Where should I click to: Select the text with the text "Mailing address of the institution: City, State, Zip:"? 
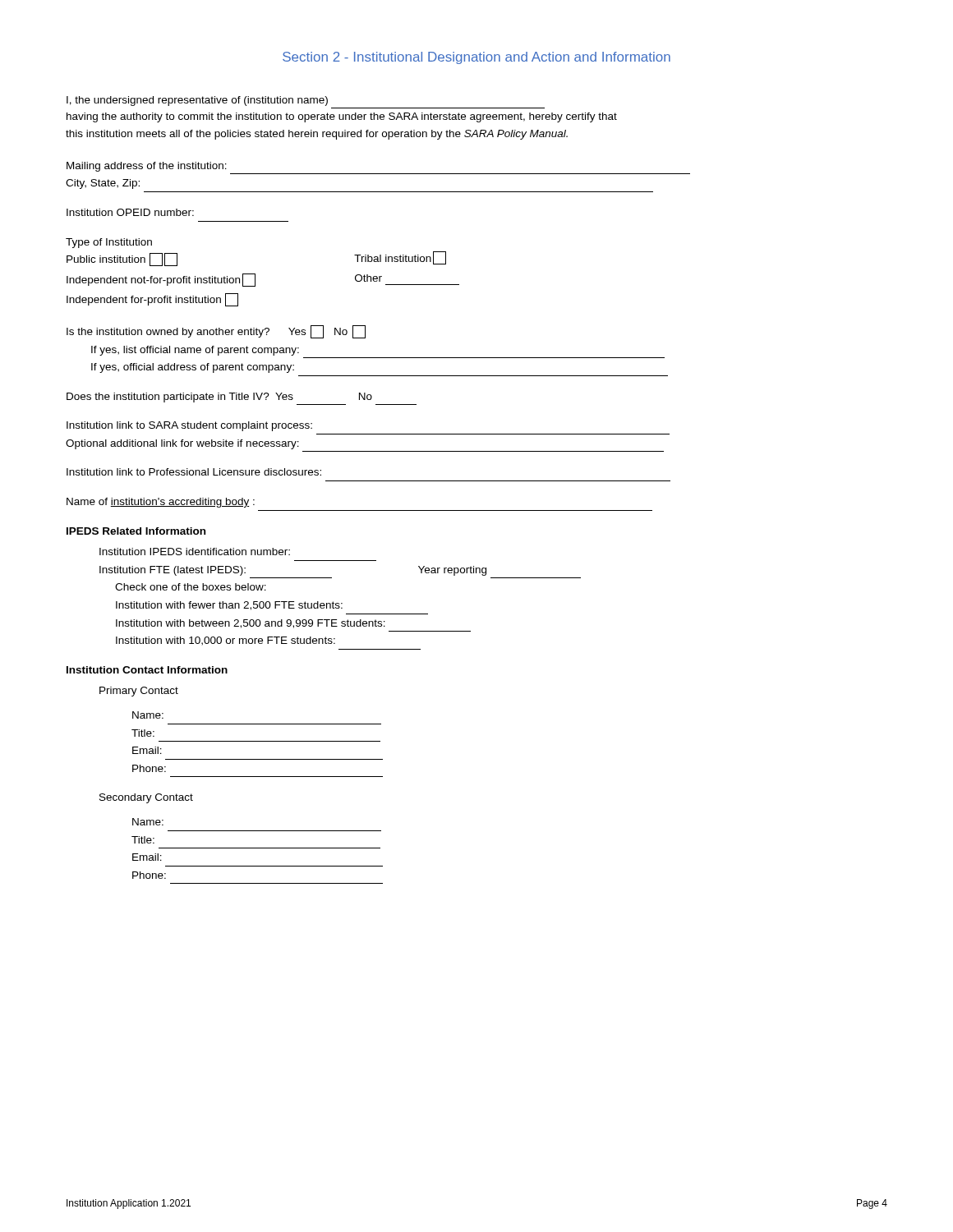pyautogui.click(x=476, y=174)
